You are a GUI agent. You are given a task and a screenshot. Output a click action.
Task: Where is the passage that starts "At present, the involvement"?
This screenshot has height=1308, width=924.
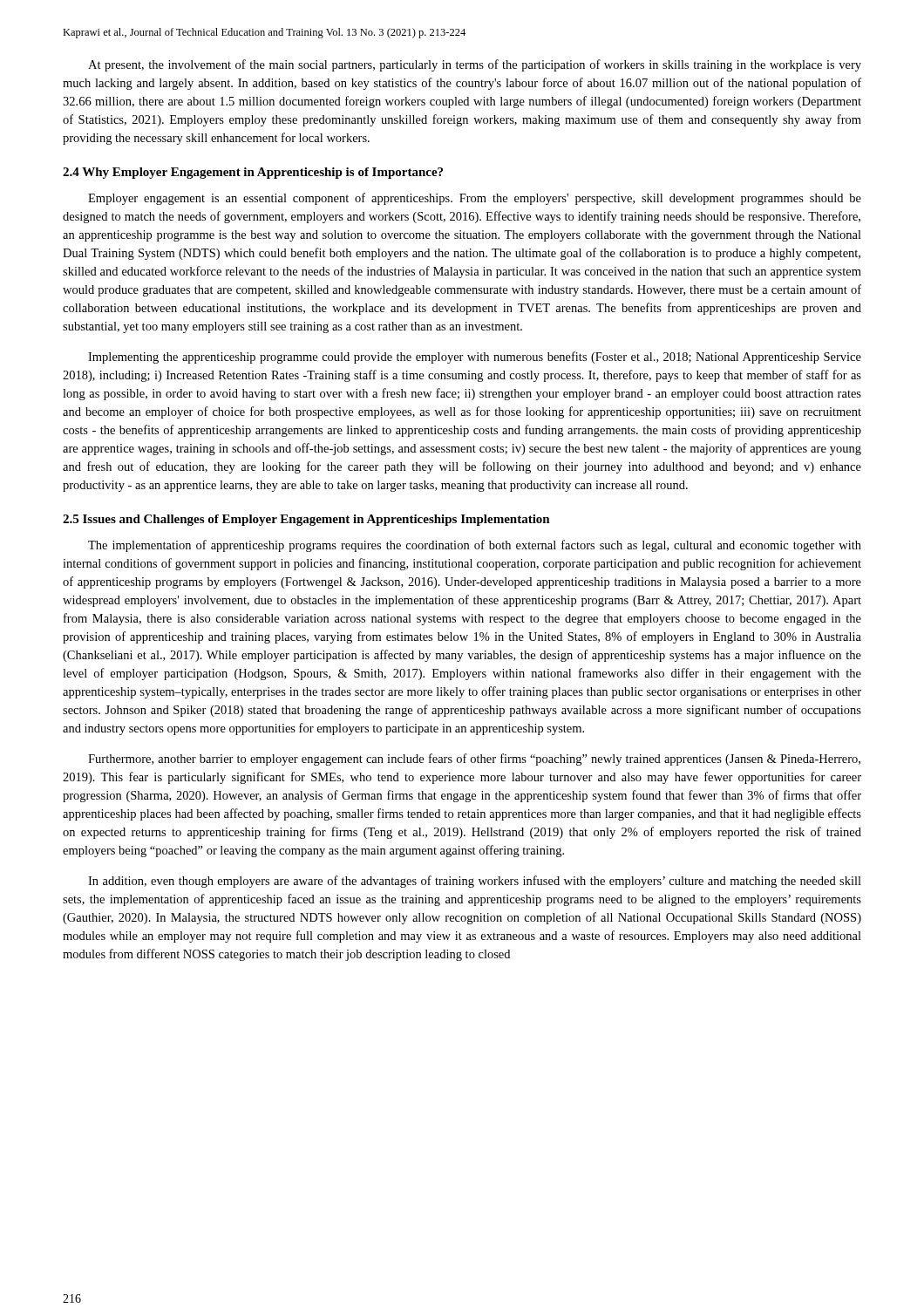point(462,102)
